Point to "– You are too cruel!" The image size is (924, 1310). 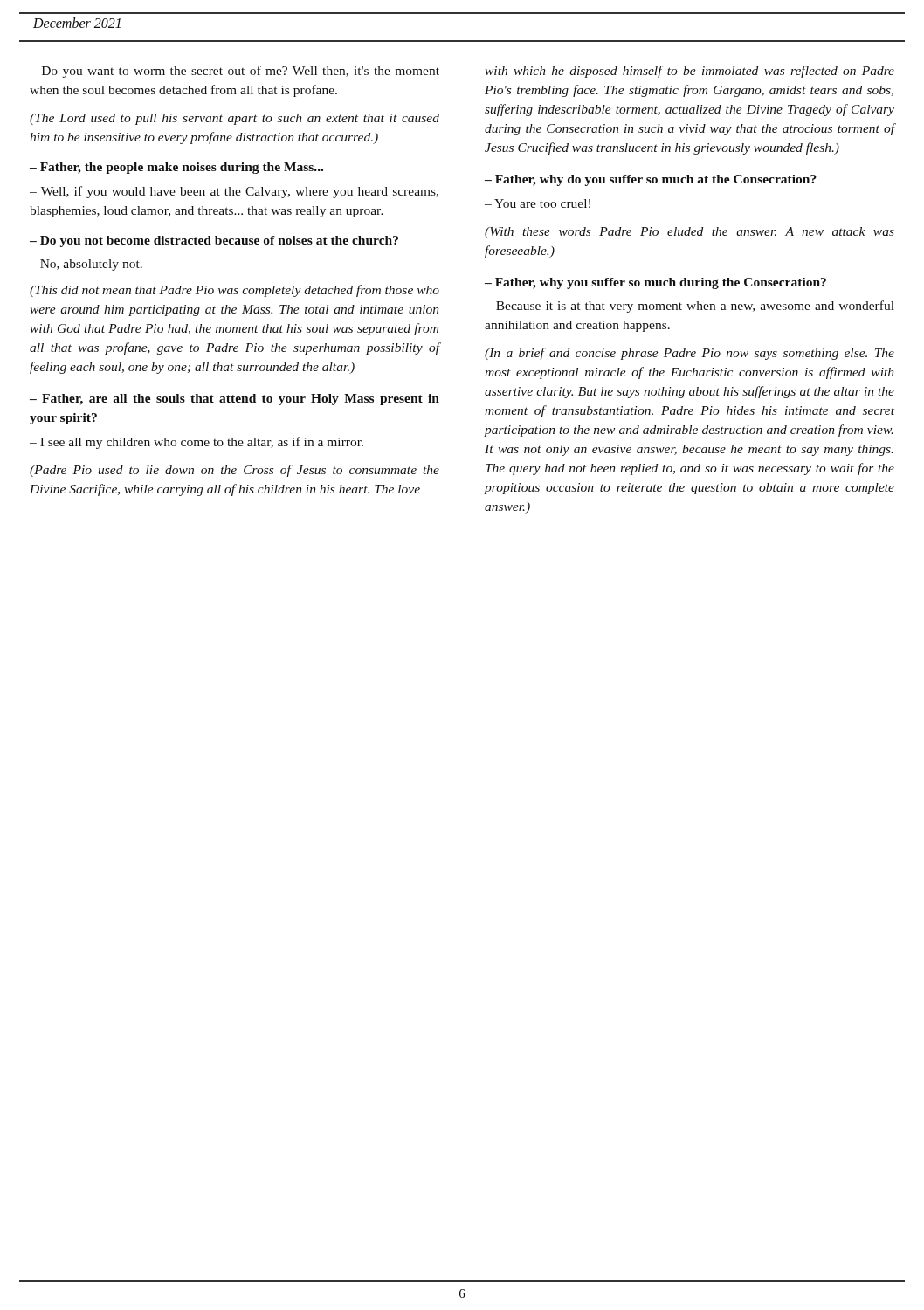(538, 203)
